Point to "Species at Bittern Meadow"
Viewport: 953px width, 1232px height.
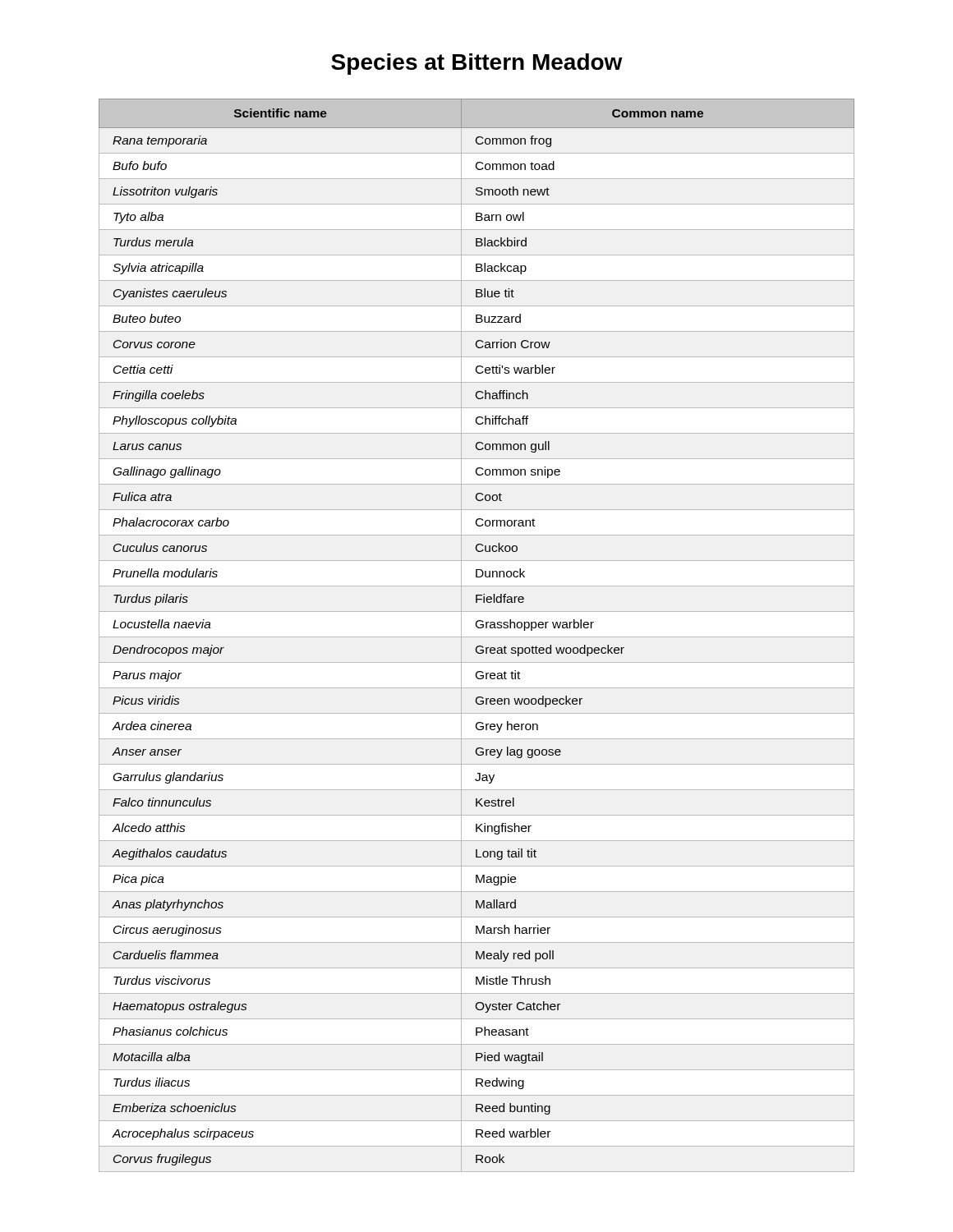pos(476,62)
